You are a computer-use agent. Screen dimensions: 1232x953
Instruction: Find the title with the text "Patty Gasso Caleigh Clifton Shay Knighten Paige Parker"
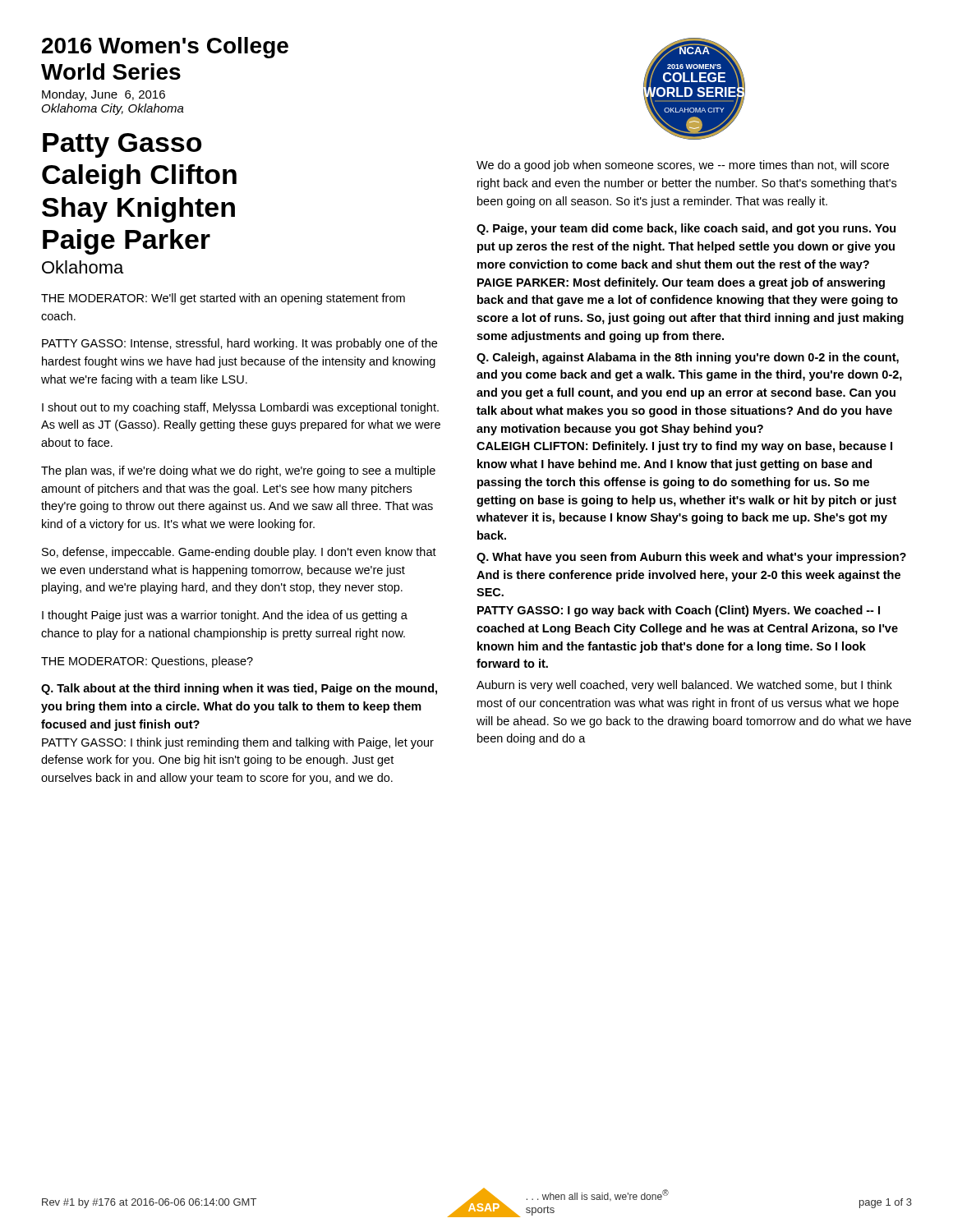click(242, 202)
